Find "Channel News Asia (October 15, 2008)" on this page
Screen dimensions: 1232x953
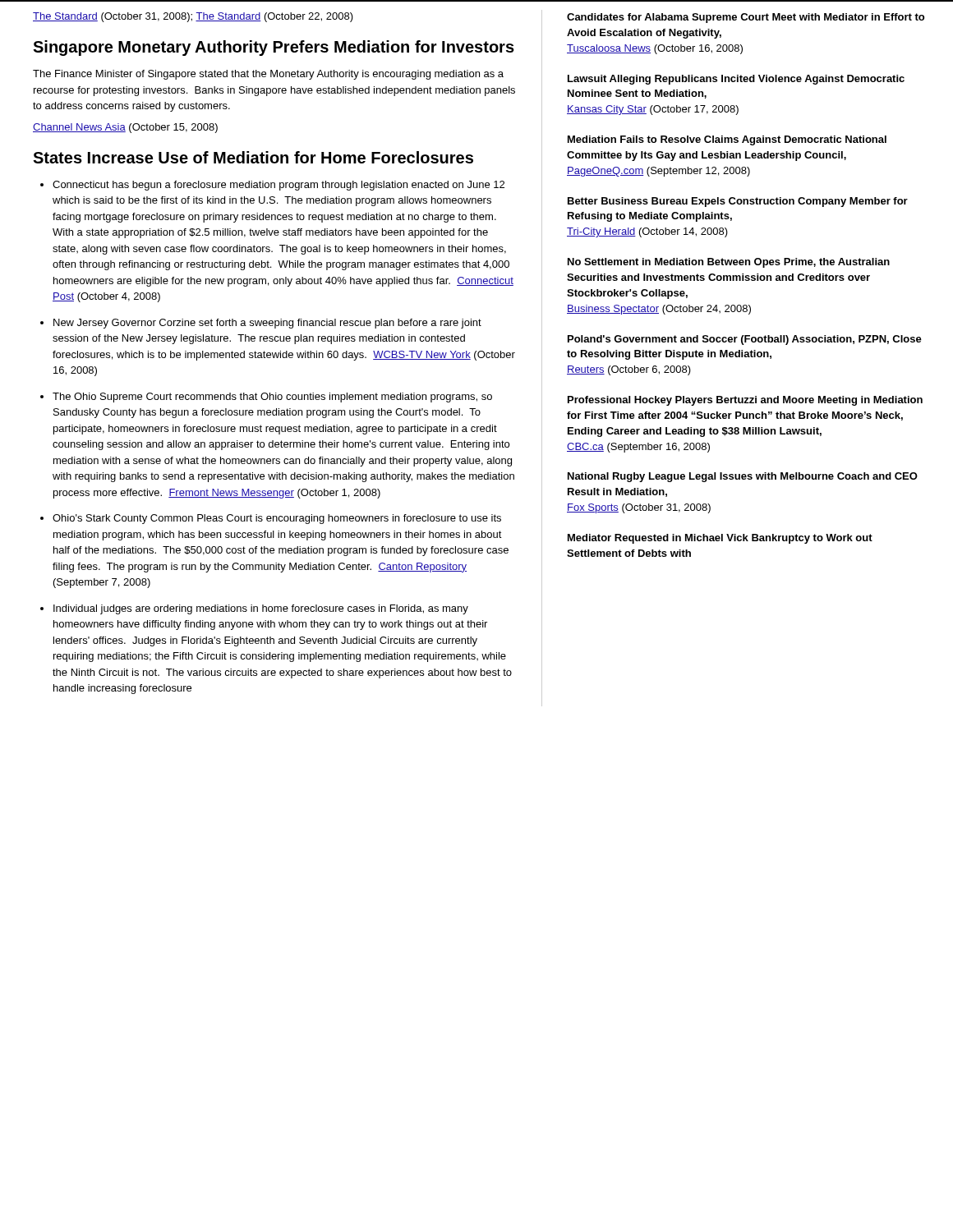(x=126, y=127)
